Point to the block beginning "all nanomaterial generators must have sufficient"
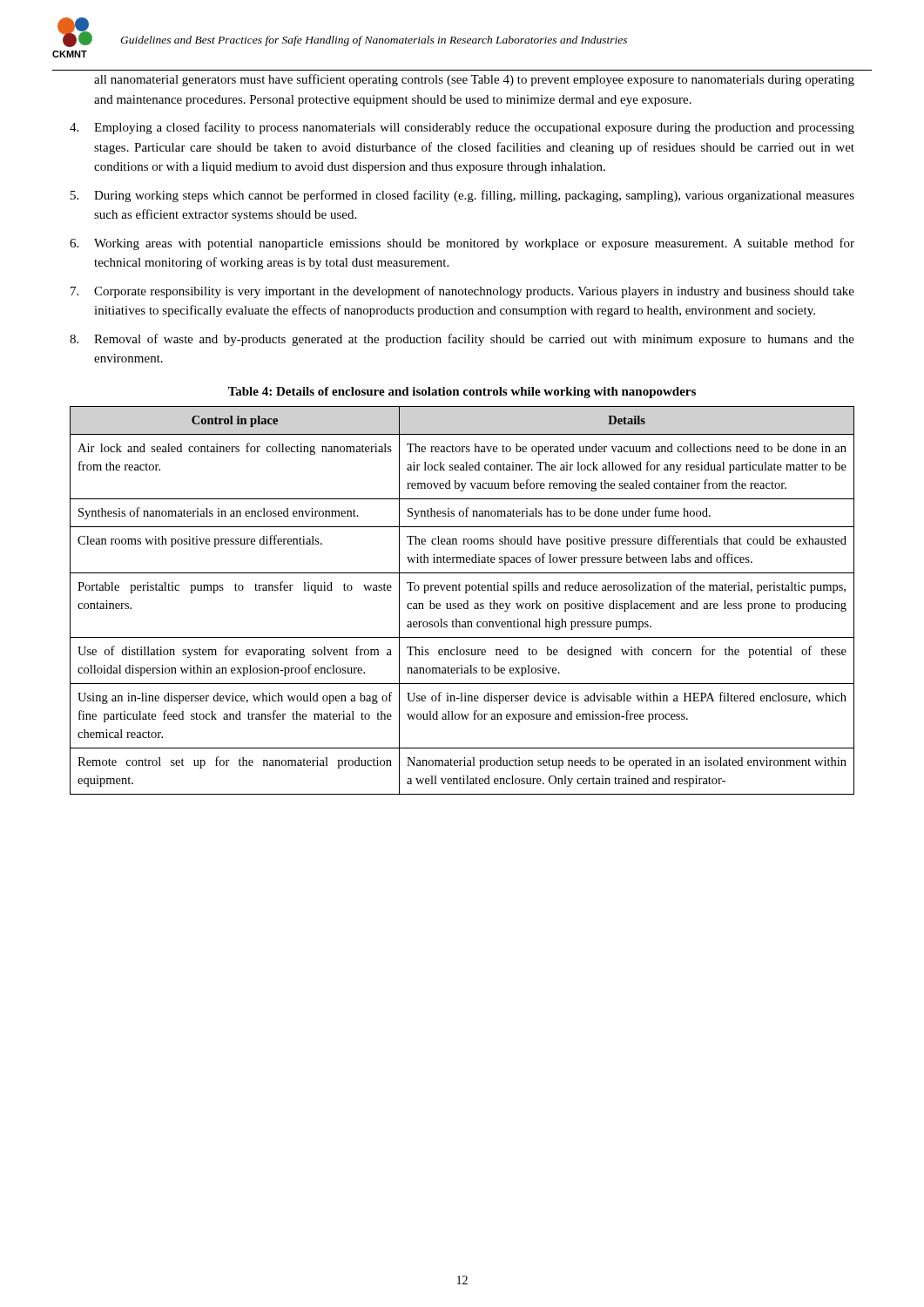The image size is (924, 1307). point(474,89)
